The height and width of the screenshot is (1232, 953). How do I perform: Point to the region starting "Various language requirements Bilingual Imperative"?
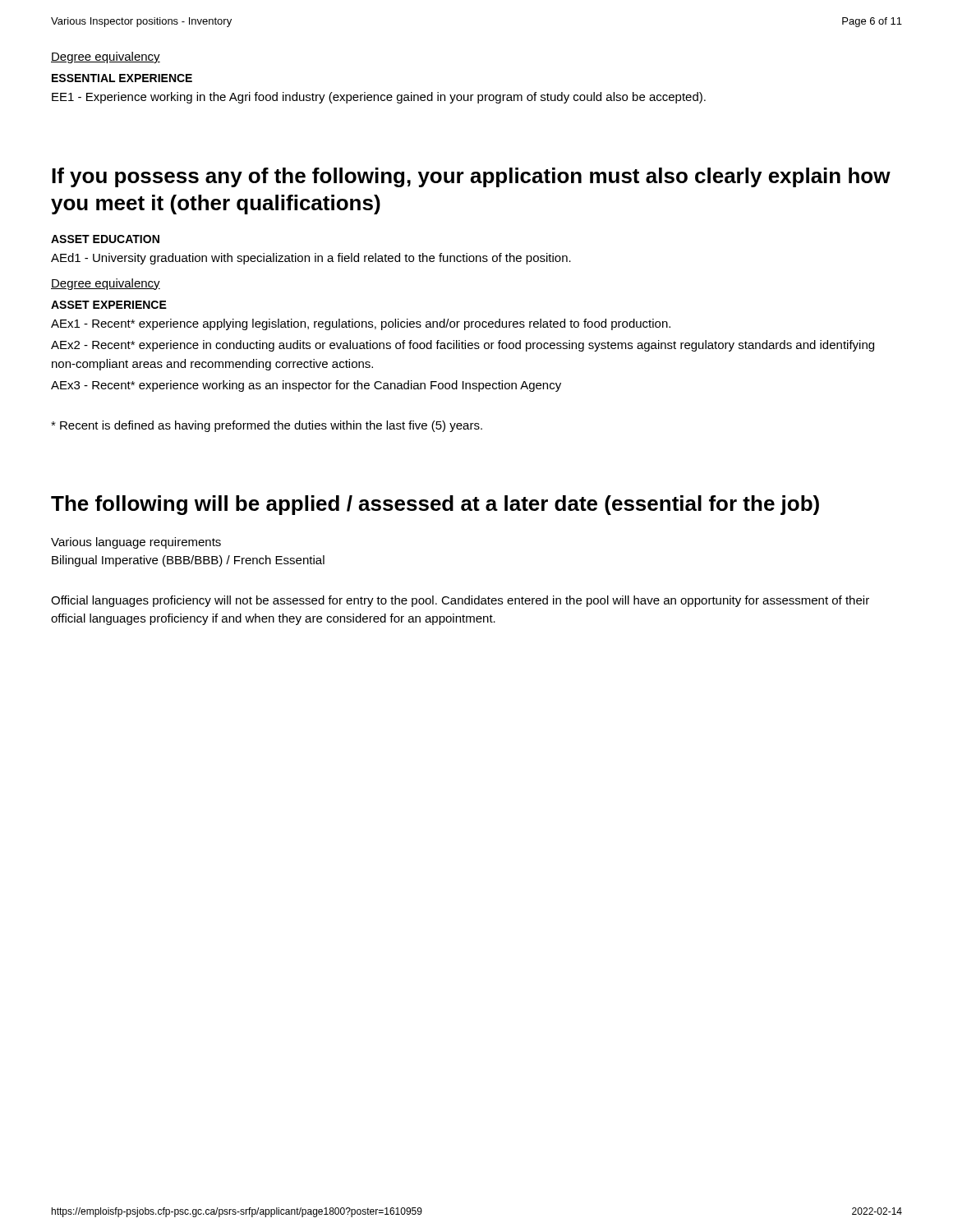tap(188, 551)
